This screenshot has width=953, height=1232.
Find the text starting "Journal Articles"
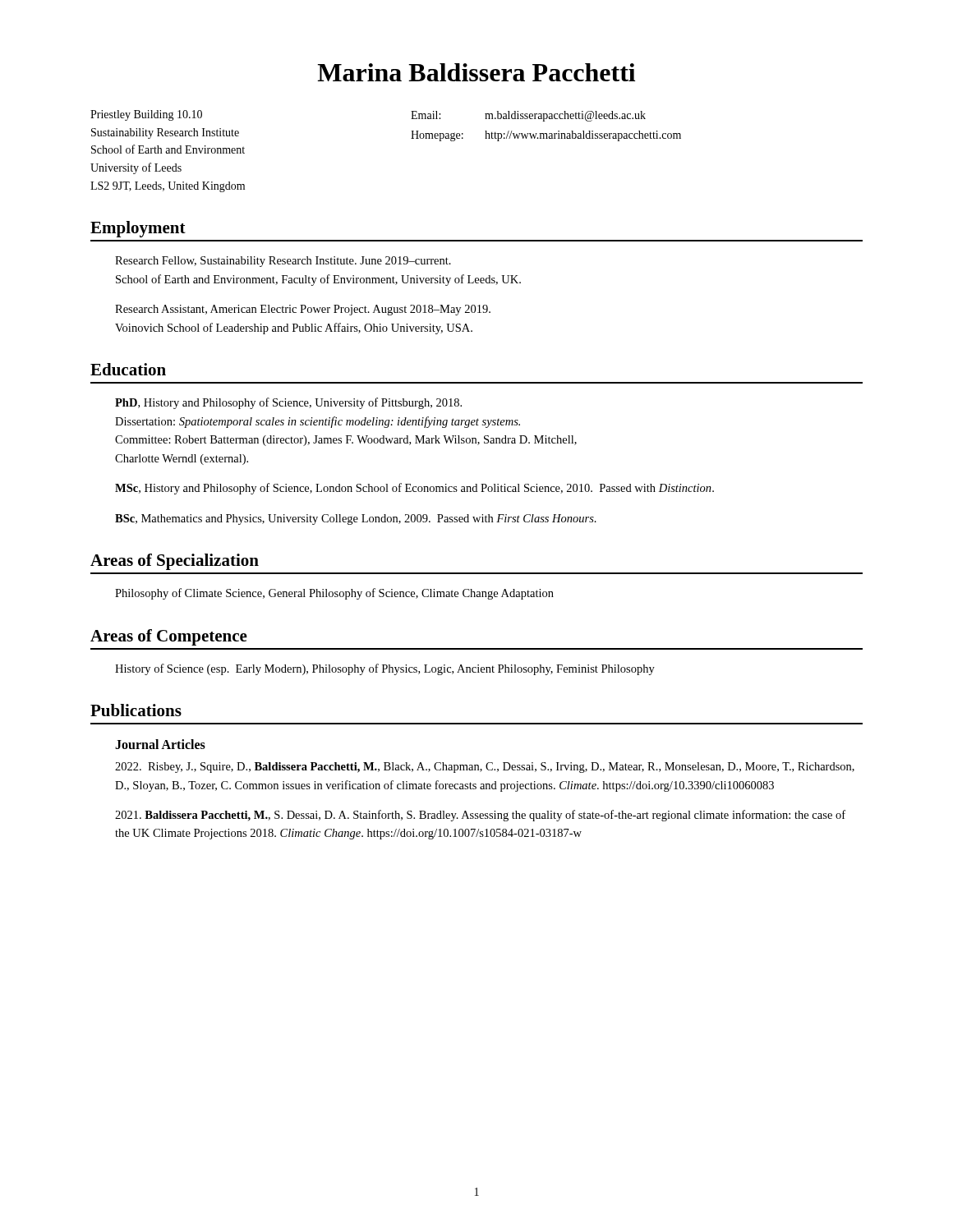160,745
